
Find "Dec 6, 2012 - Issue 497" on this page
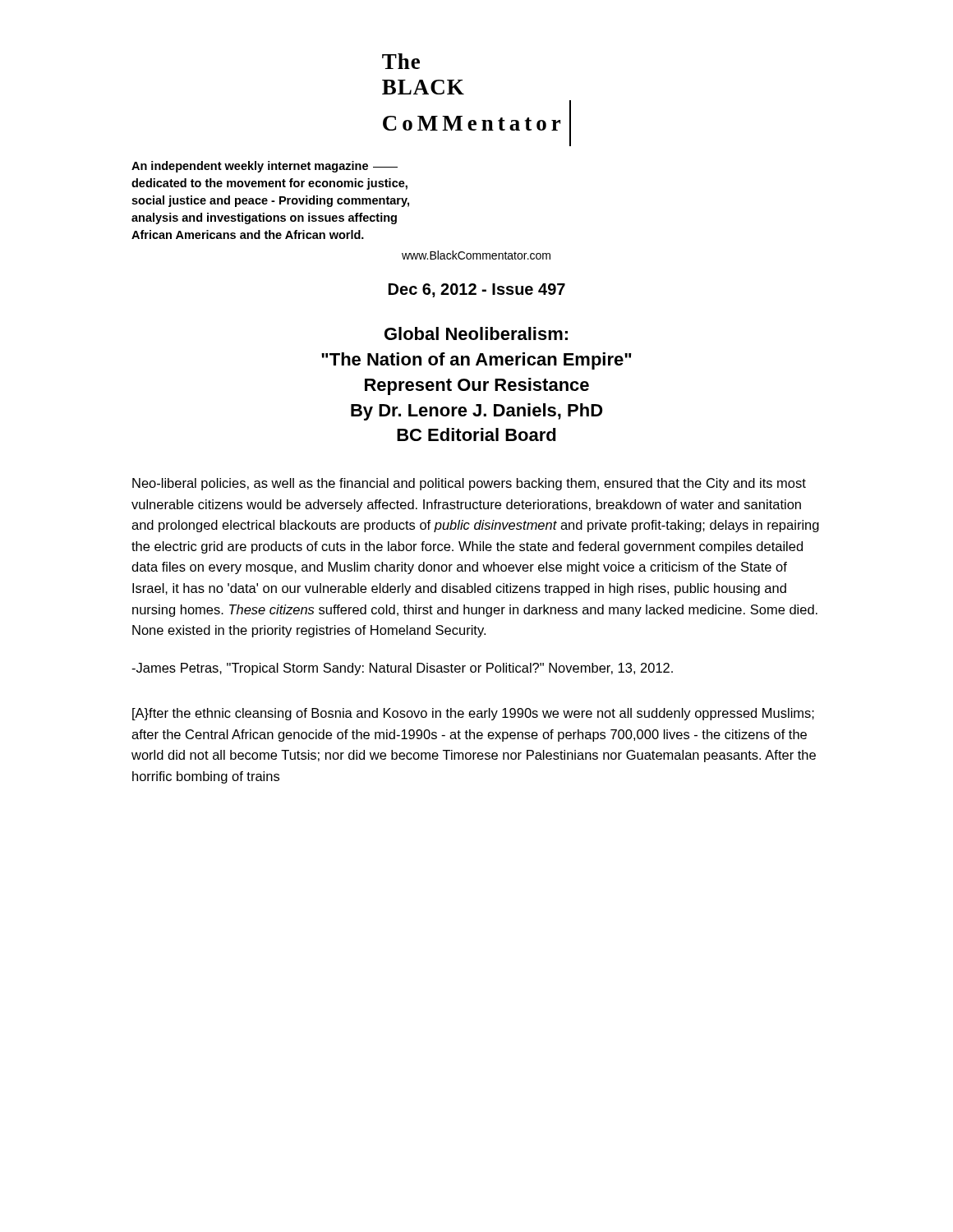476,289
